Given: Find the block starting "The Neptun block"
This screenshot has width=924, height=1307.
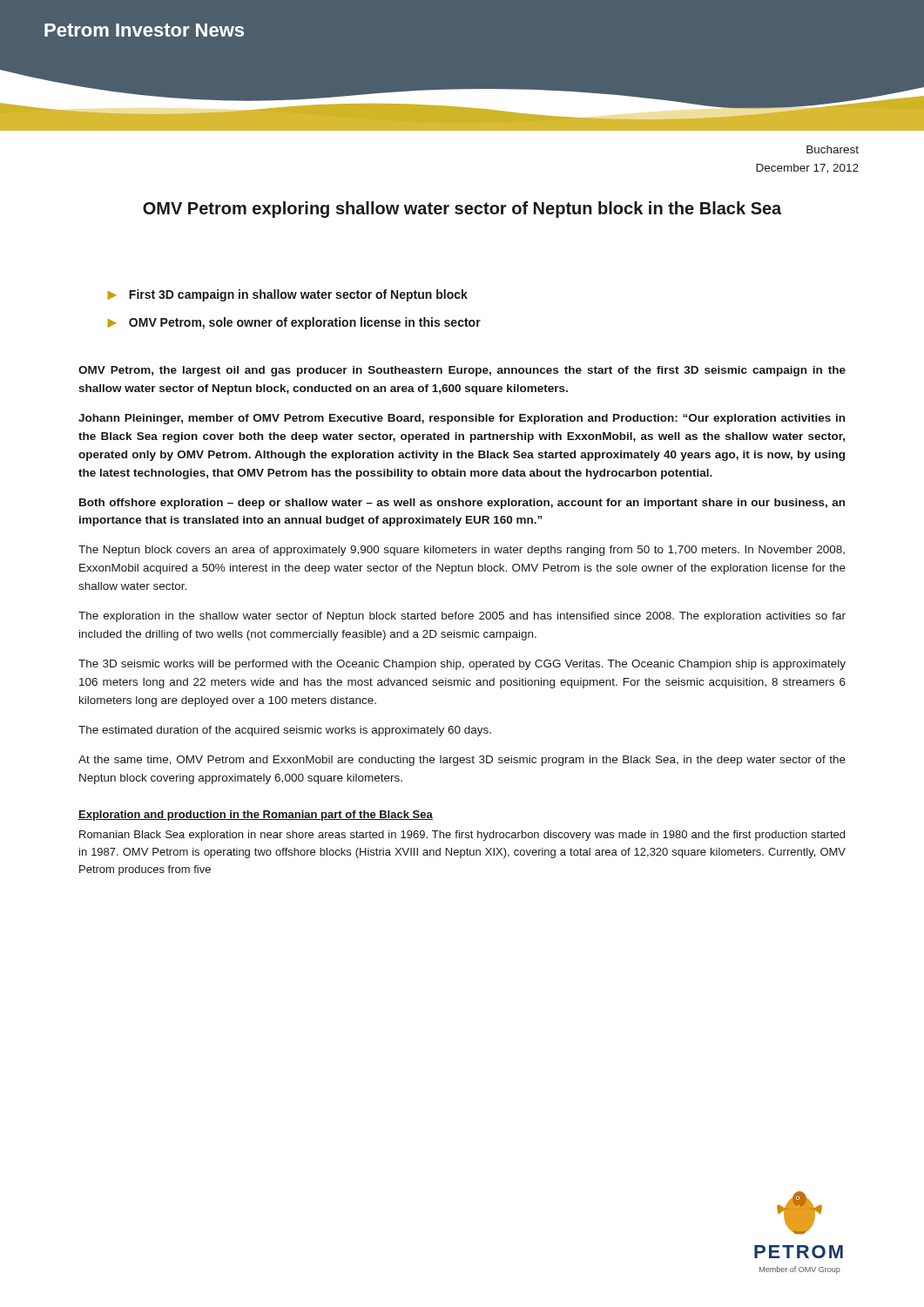Looking at the screenshot, I should pos(462,568).
